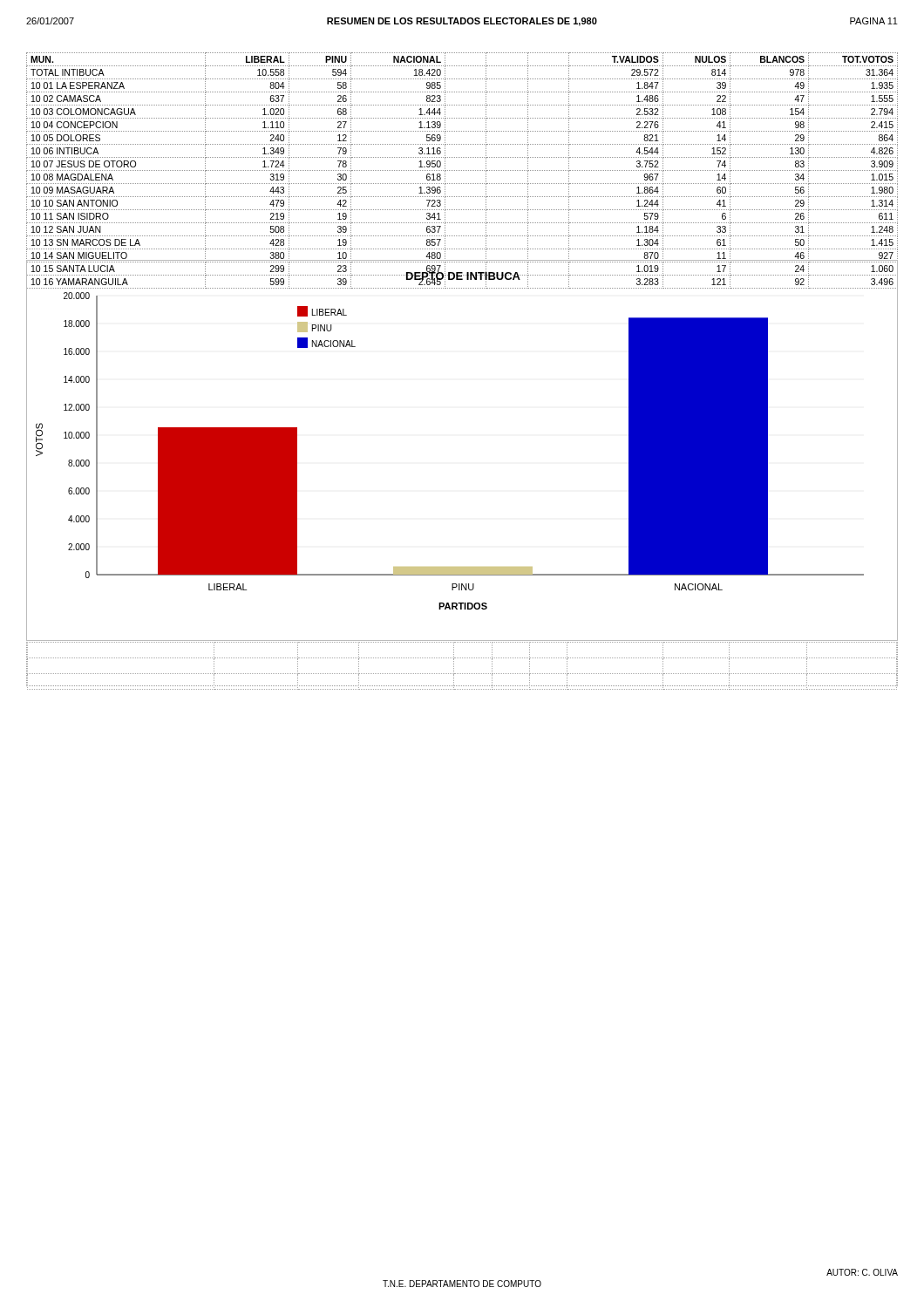Find the bar chart
The height and width of the screenshot is (1308, 924).
(x=462, y=450)
